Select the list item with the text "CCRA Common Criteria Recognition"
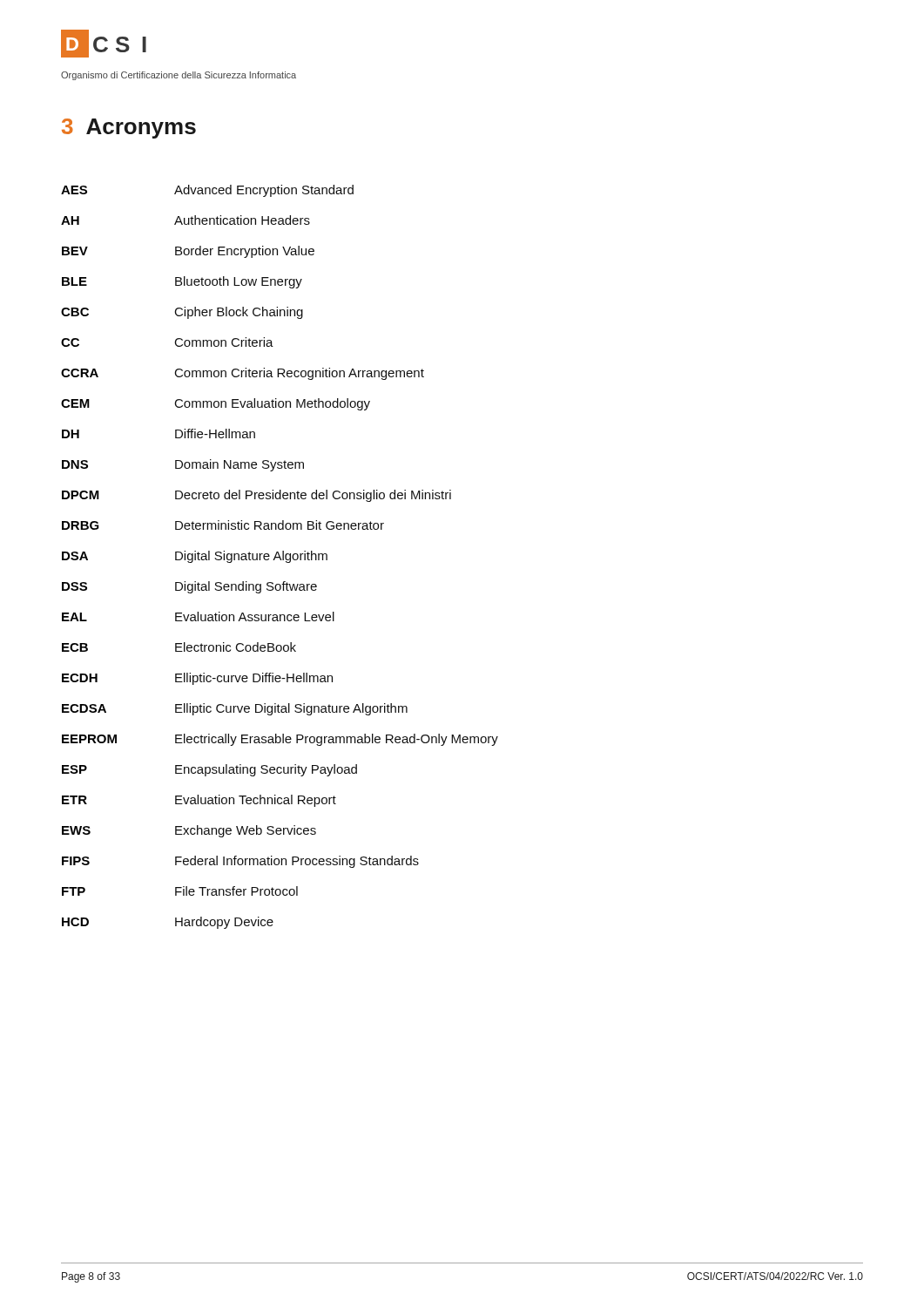 [x=242, y=372]
